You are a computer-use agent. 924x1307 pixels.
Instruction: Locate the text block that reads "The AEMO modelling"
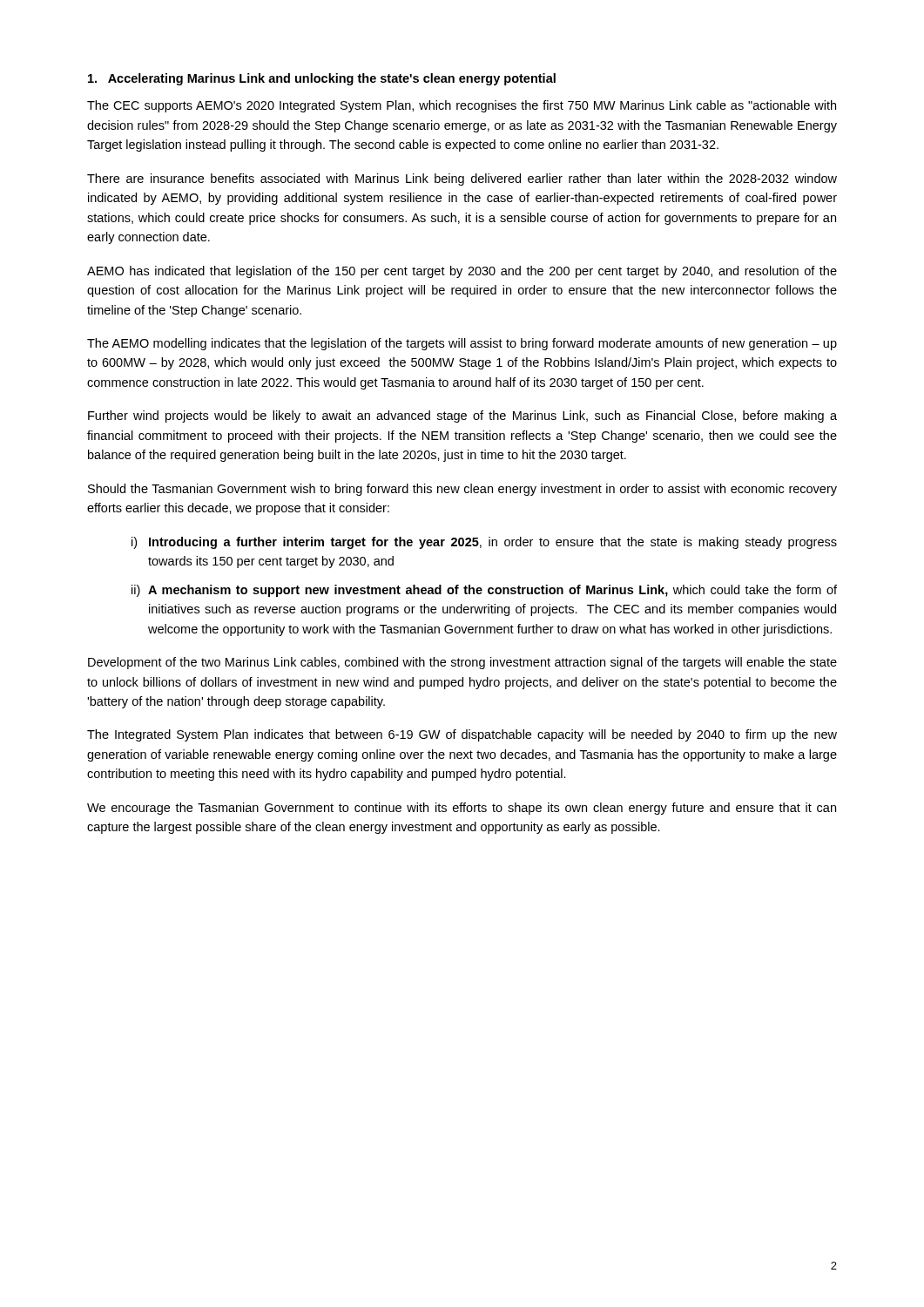point(462,363)
